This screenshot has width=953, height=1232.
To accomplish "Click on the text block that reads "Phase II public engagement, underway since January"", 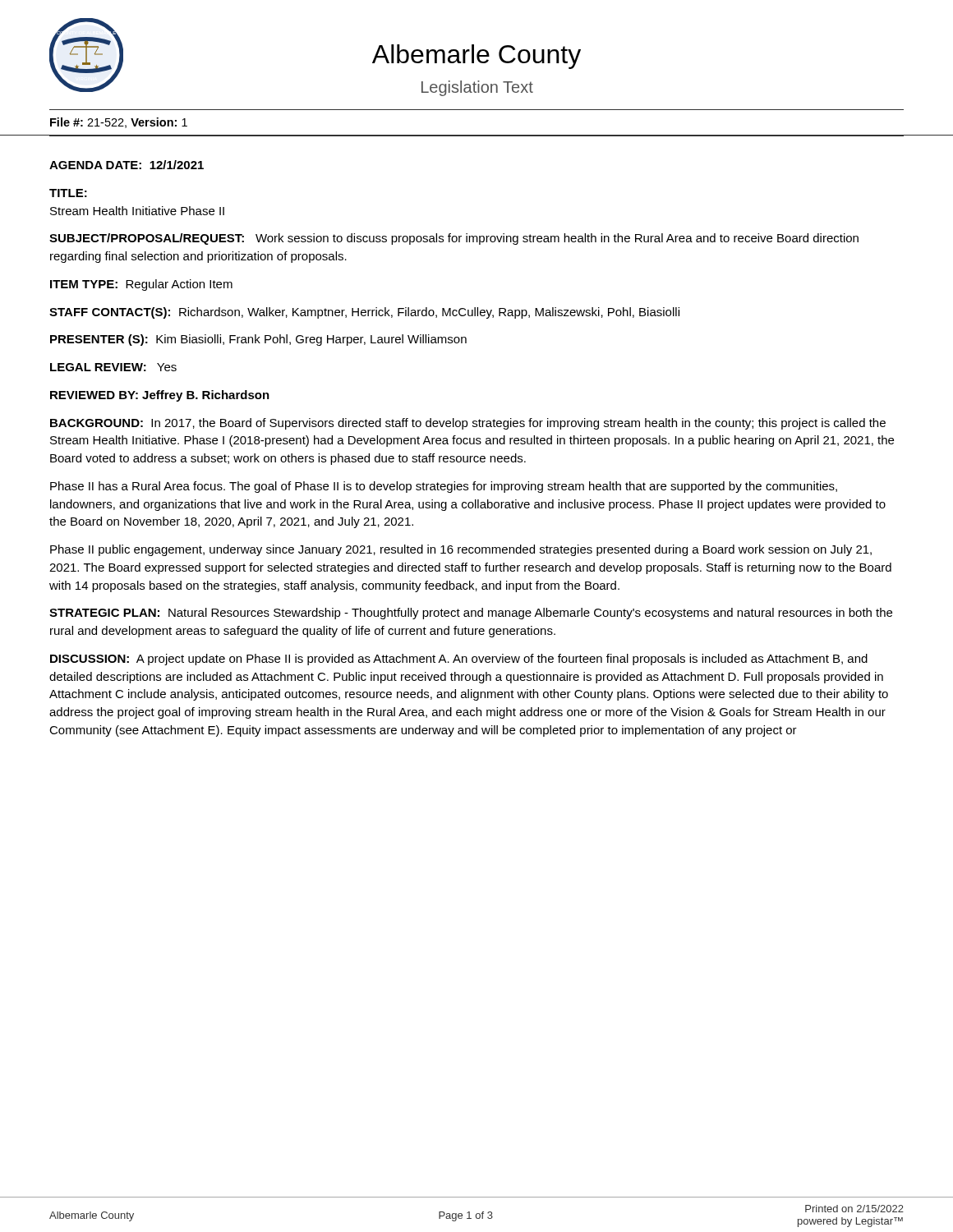I will click(471, 567).
